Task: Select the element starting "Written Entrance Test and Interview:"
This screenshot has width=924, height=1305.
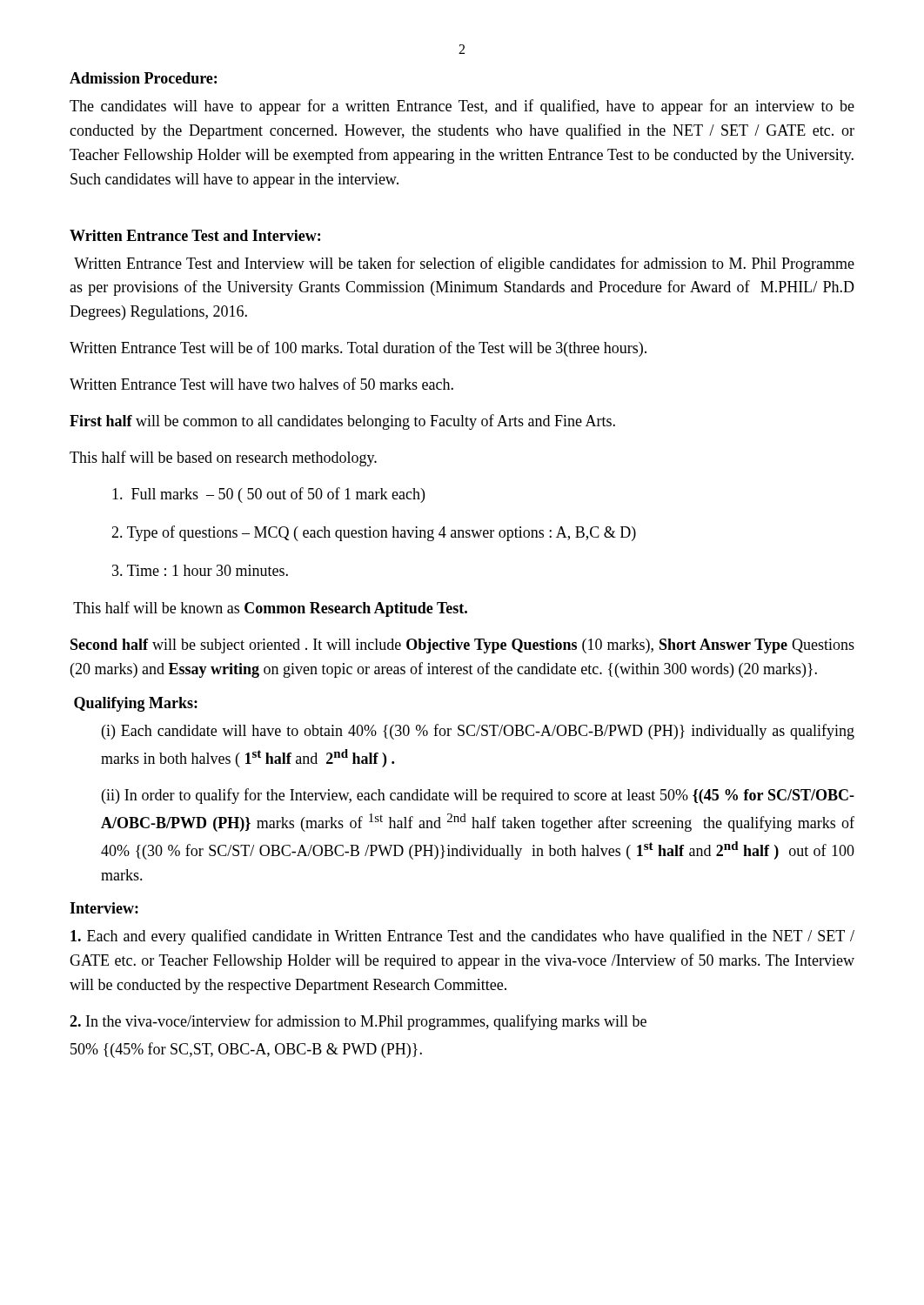Action: coord(196,235)
